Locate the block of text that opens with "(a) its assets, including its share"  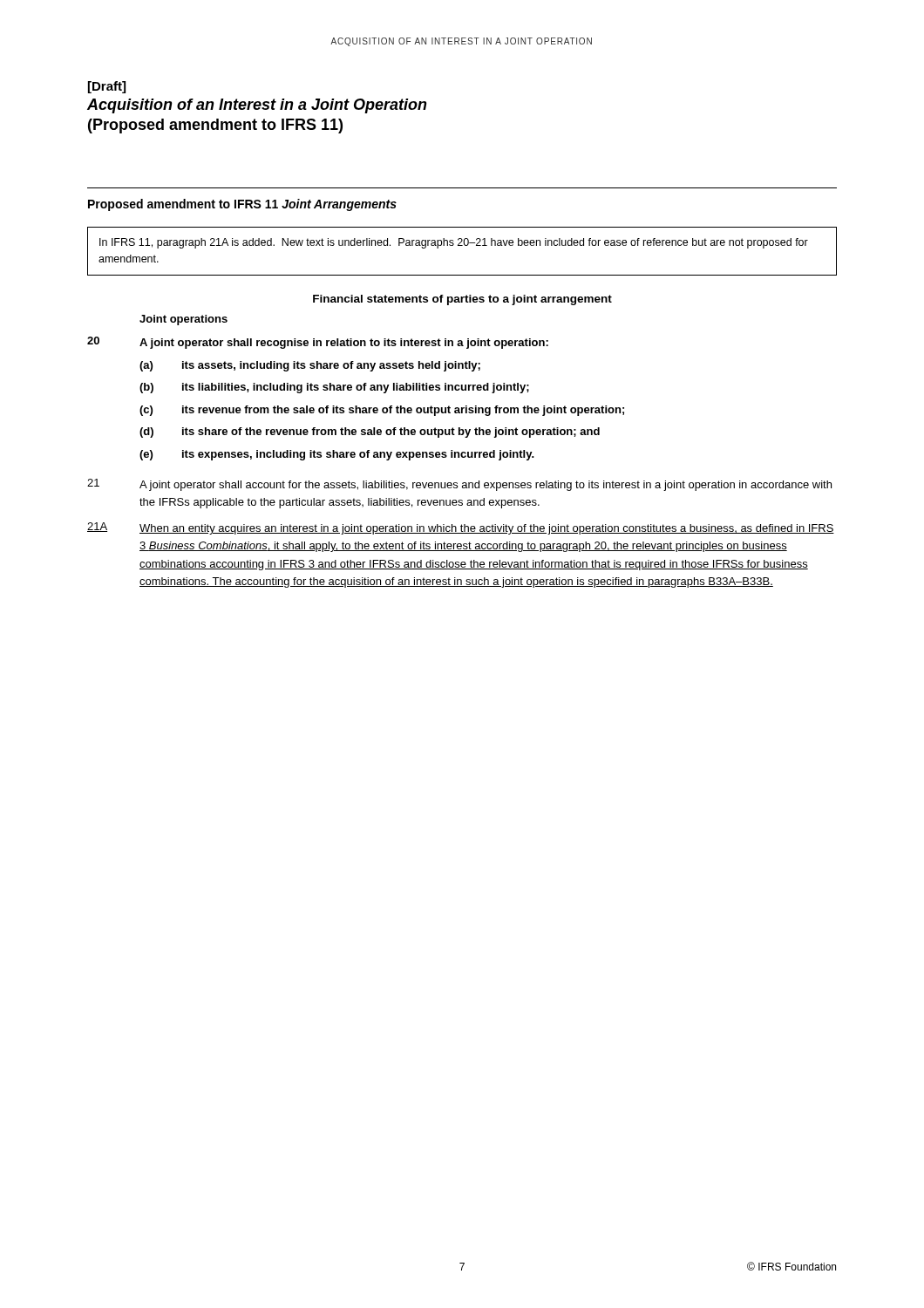tap(488, 365)
